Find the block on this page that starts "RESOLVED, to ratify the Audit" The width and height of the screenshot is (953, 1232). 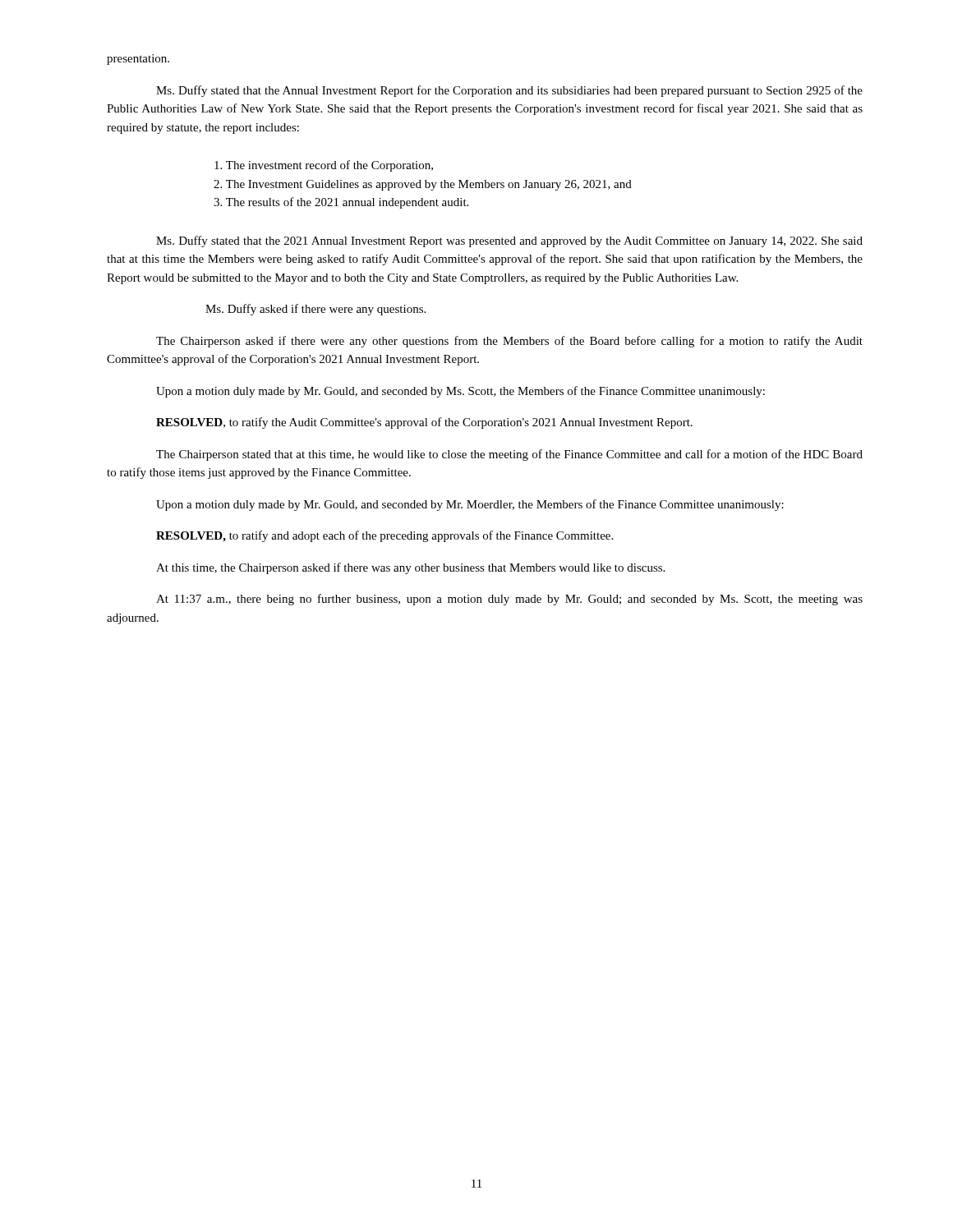(x=485, y=422)
